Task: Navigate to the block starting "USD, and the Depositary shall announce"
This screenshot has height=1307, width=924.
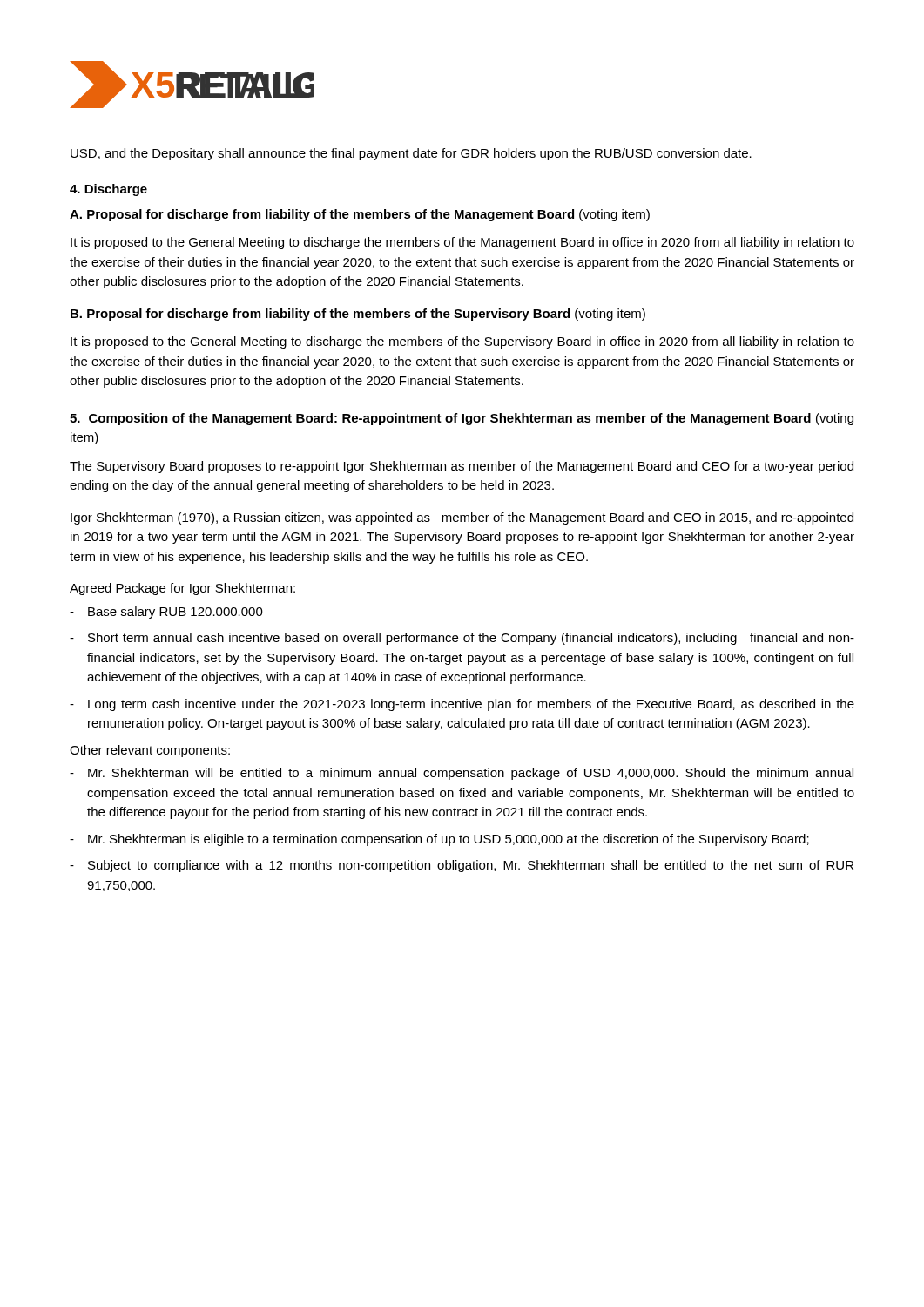Action: [x=411, y=153]
